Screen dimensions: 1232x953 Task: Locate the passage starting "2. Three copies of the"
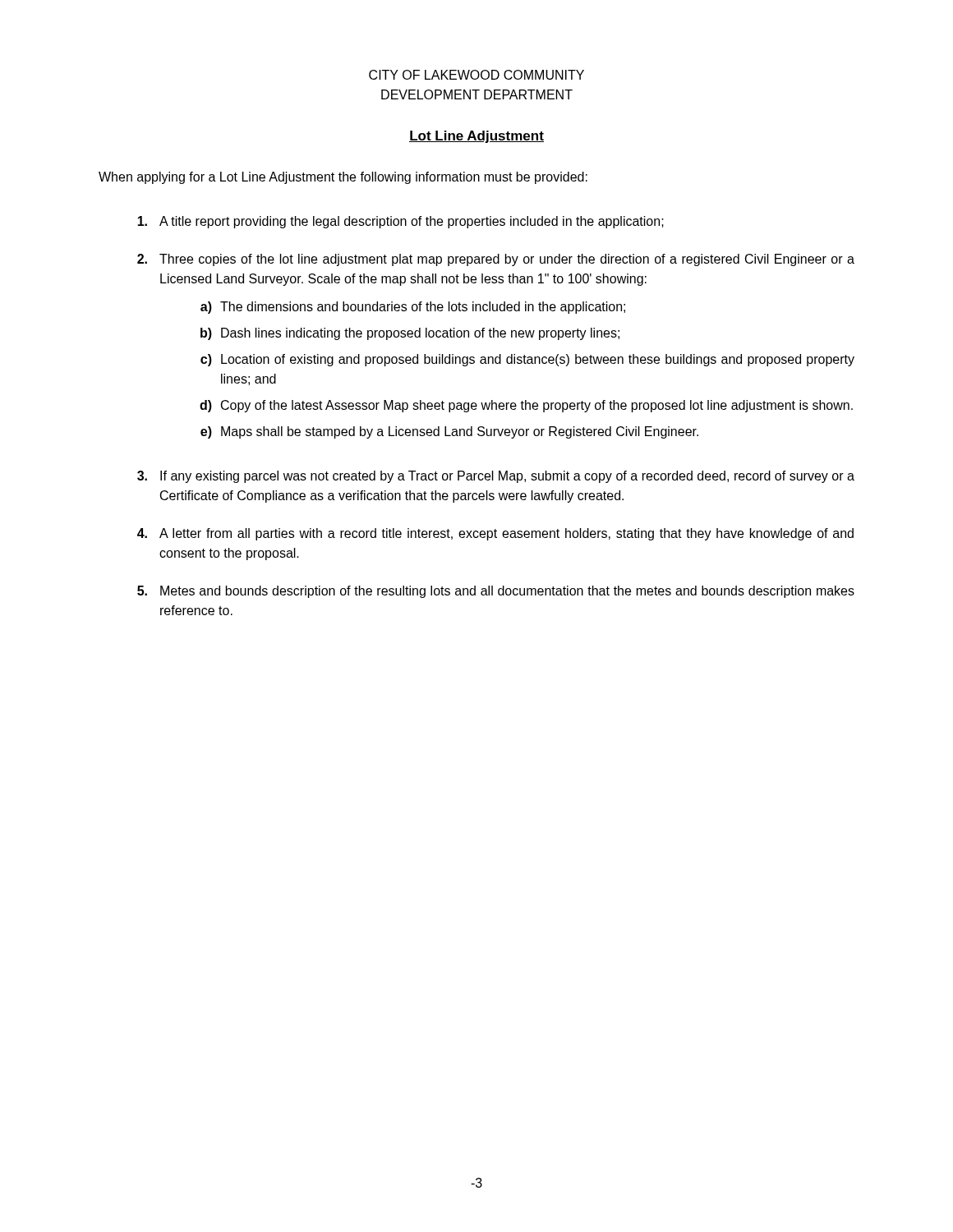[476, 349]
